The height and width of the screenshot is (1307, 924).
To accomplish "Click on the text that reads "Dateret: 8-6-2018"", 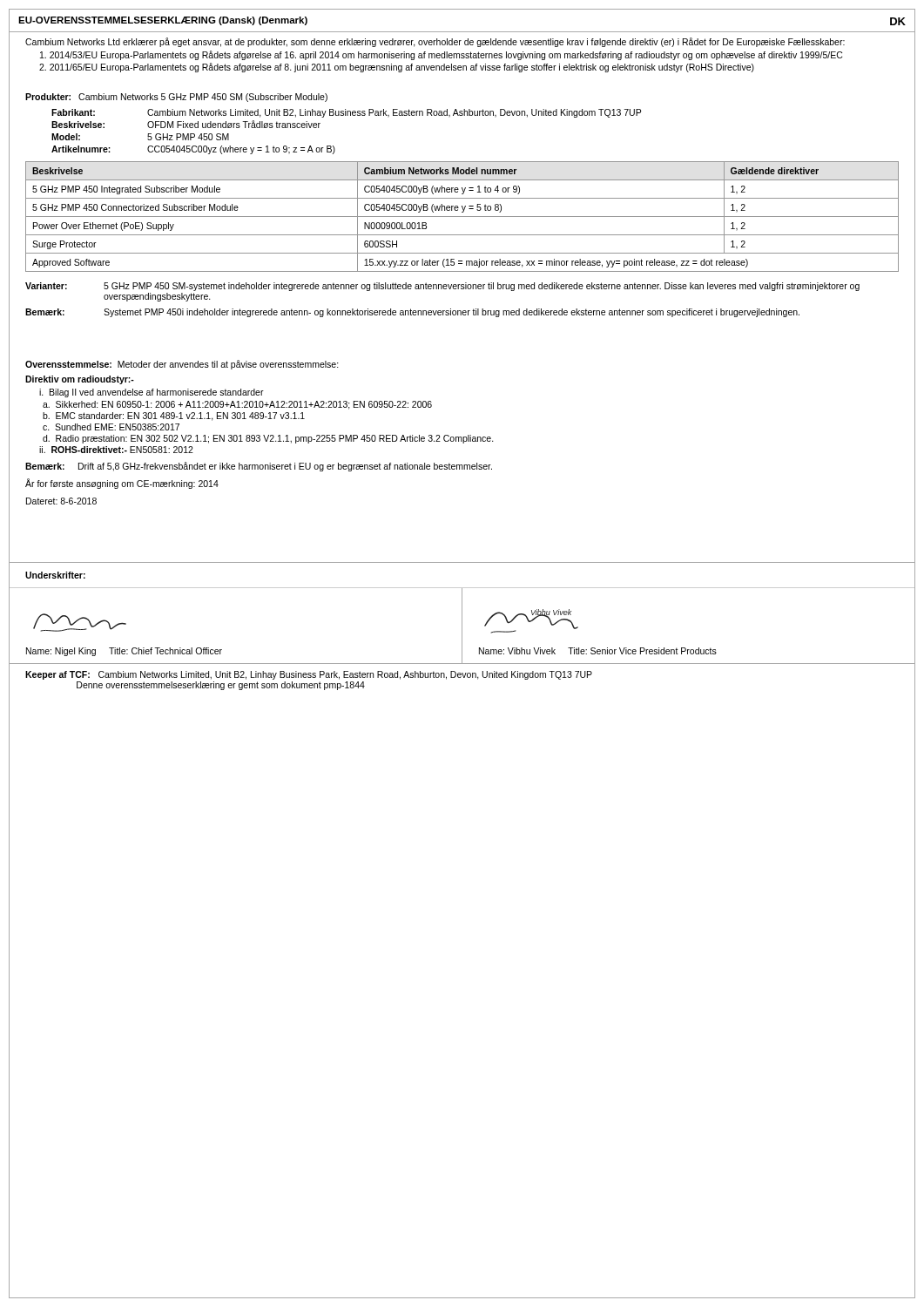I will (61, 501).
